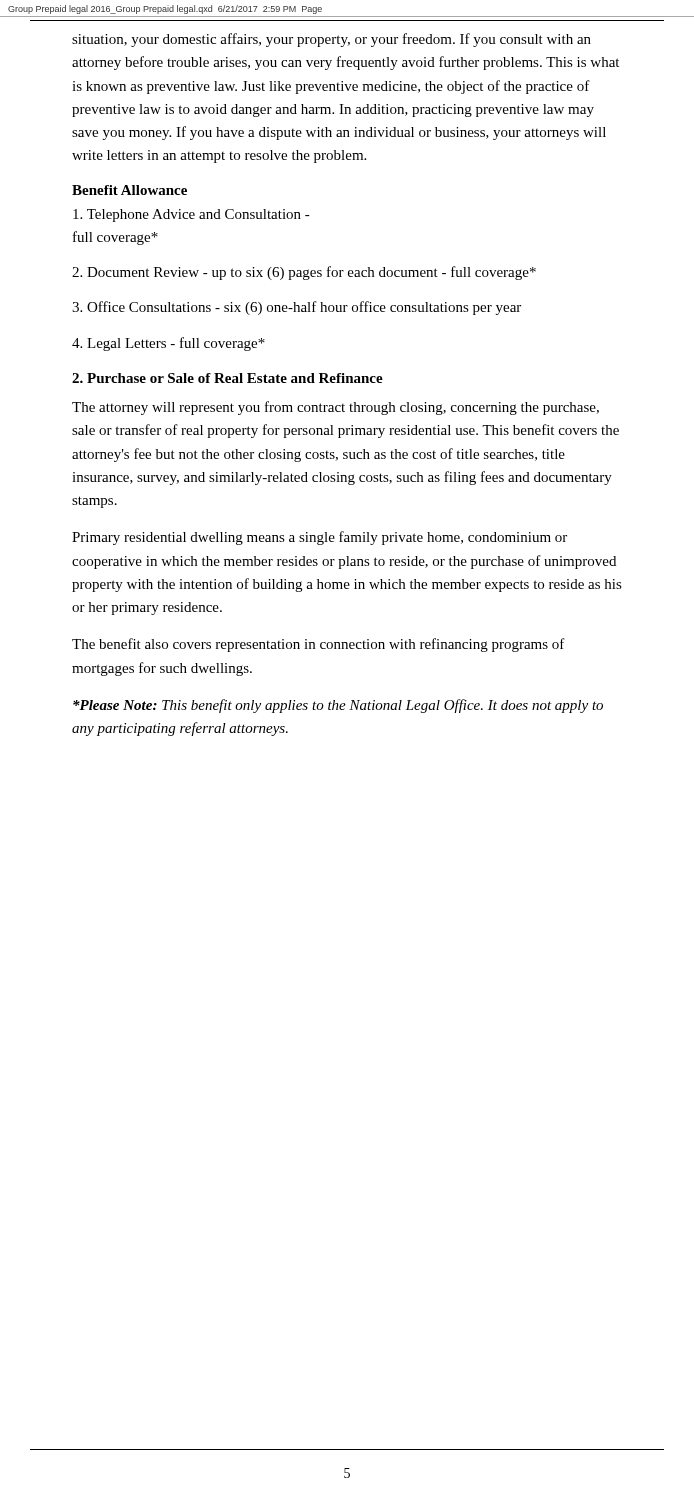Find the element starting "2. Document Review - up to six"
This screenshot has width=694, height=1500.
click(x=304, y=272)
